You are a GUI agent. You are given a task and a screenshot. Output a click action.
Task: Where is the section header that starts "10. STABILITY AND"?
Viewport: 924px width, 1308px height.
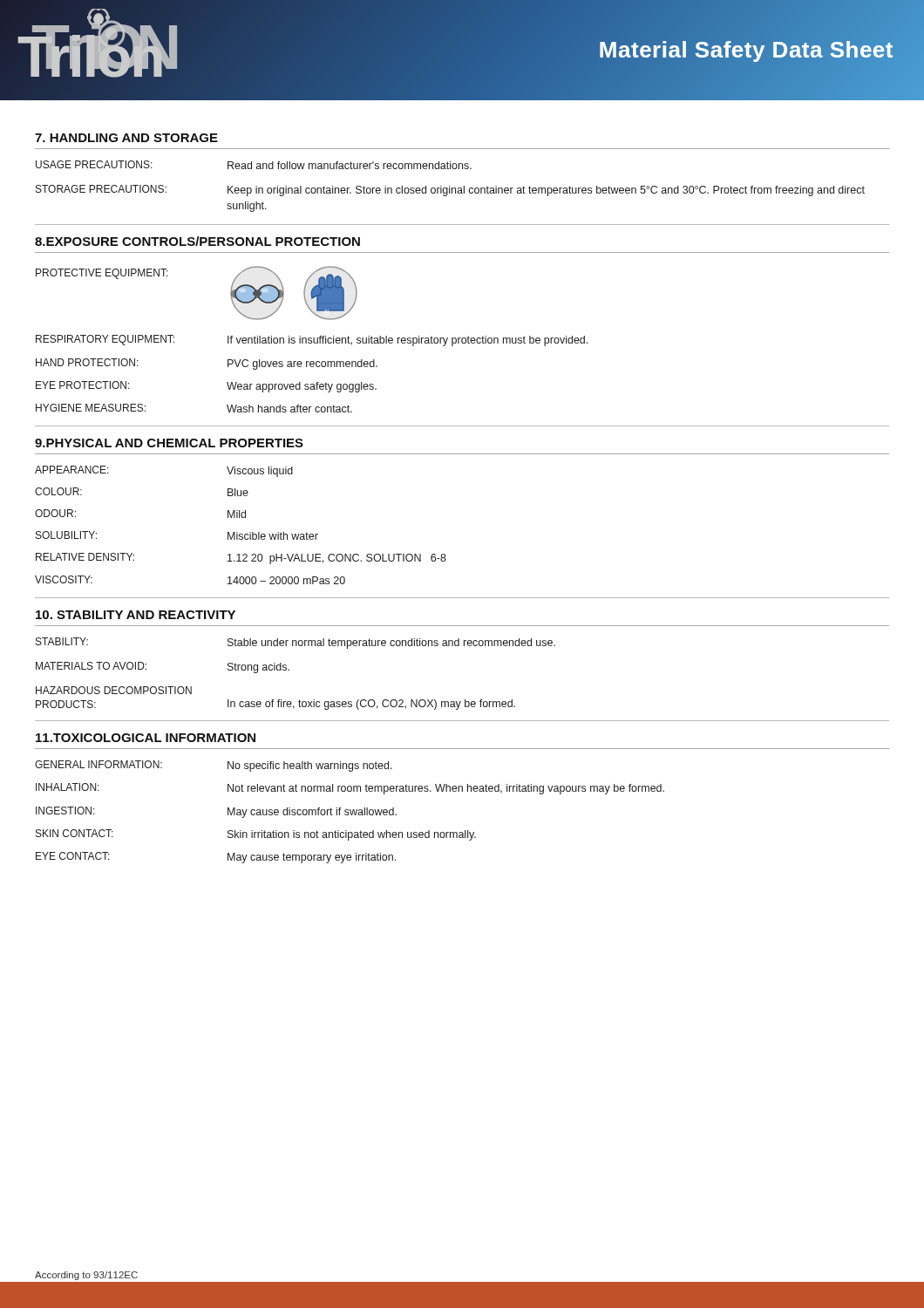[x=135, y=614]
